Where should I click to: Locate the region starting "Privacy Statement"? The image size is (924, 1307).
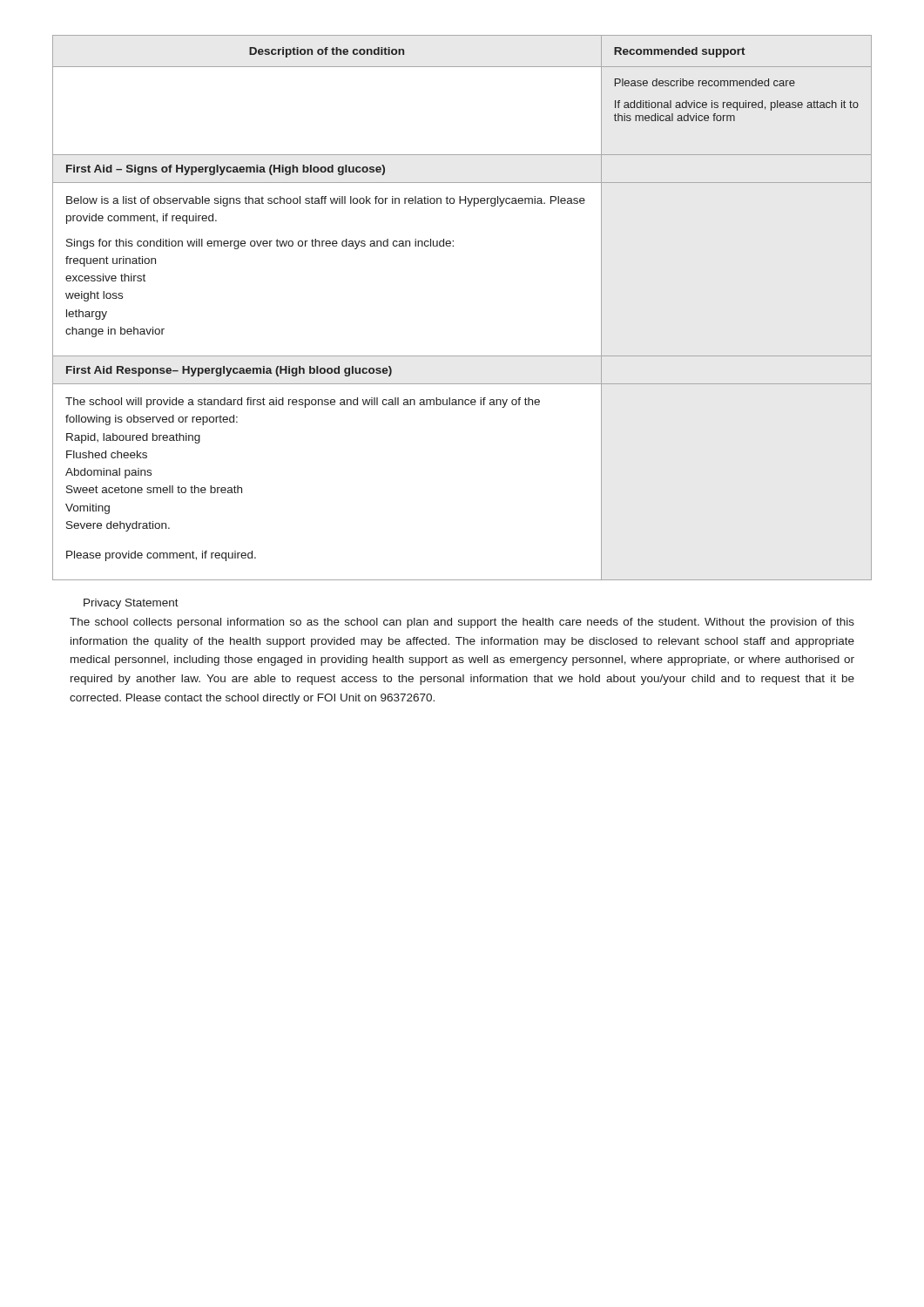[131, 604]
